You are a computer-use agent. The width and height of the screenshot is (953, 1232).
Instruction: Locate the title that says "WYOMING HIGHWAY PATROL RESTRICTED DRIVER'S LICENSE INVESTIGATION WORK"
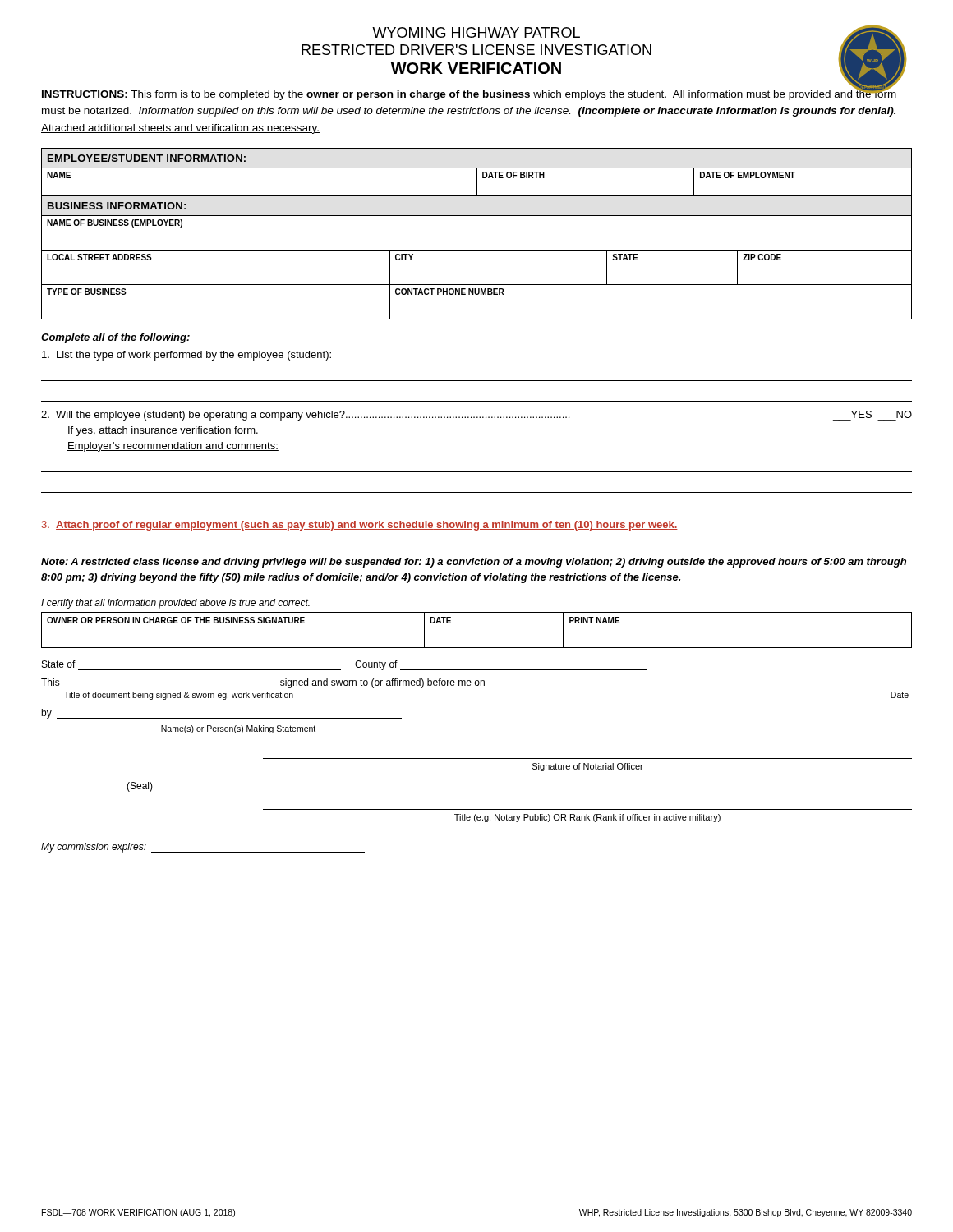[x=606, y=51]
